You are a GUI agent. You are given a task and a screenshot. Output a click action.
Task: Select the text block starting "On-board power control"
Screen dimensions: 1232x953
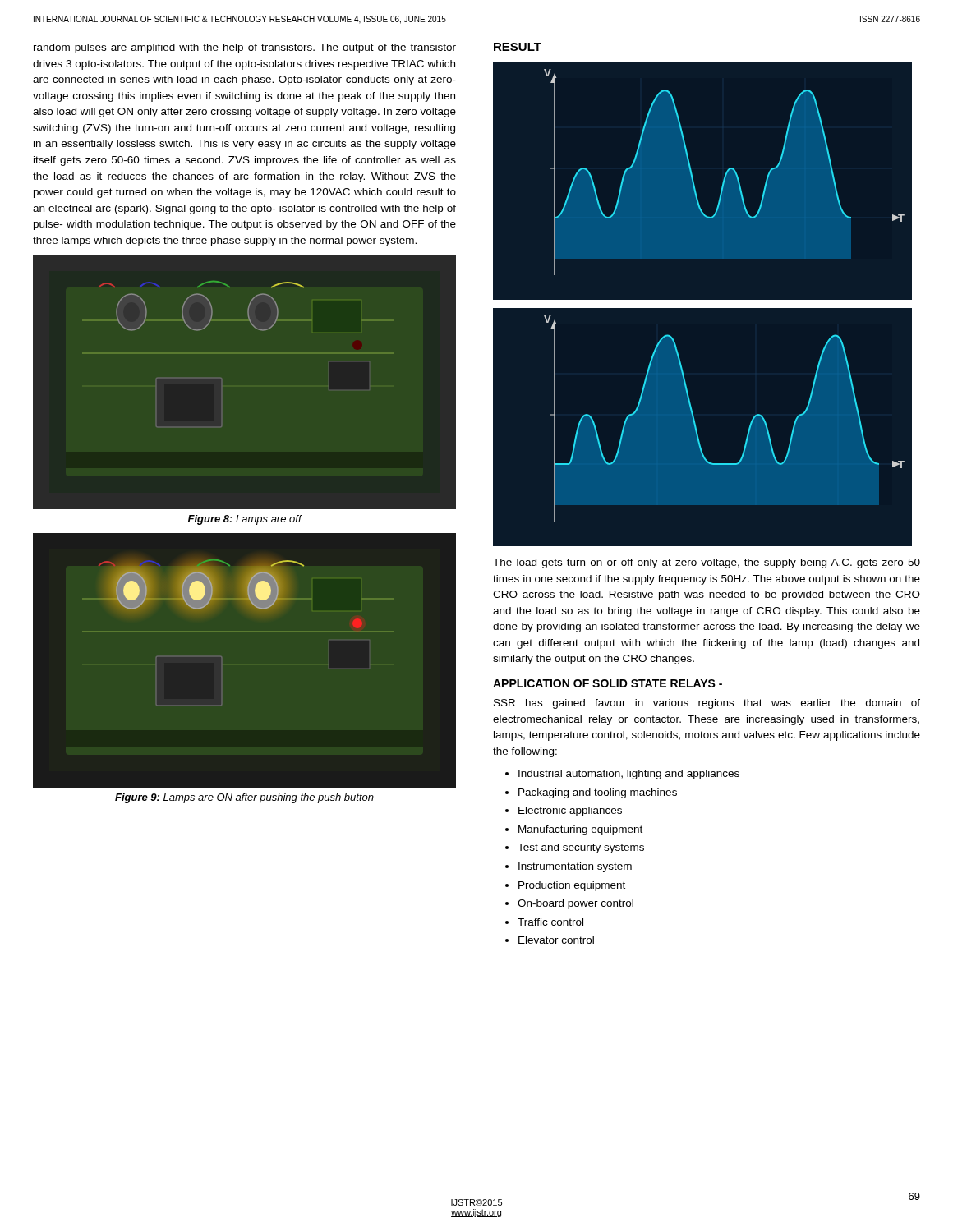point(576,903)
